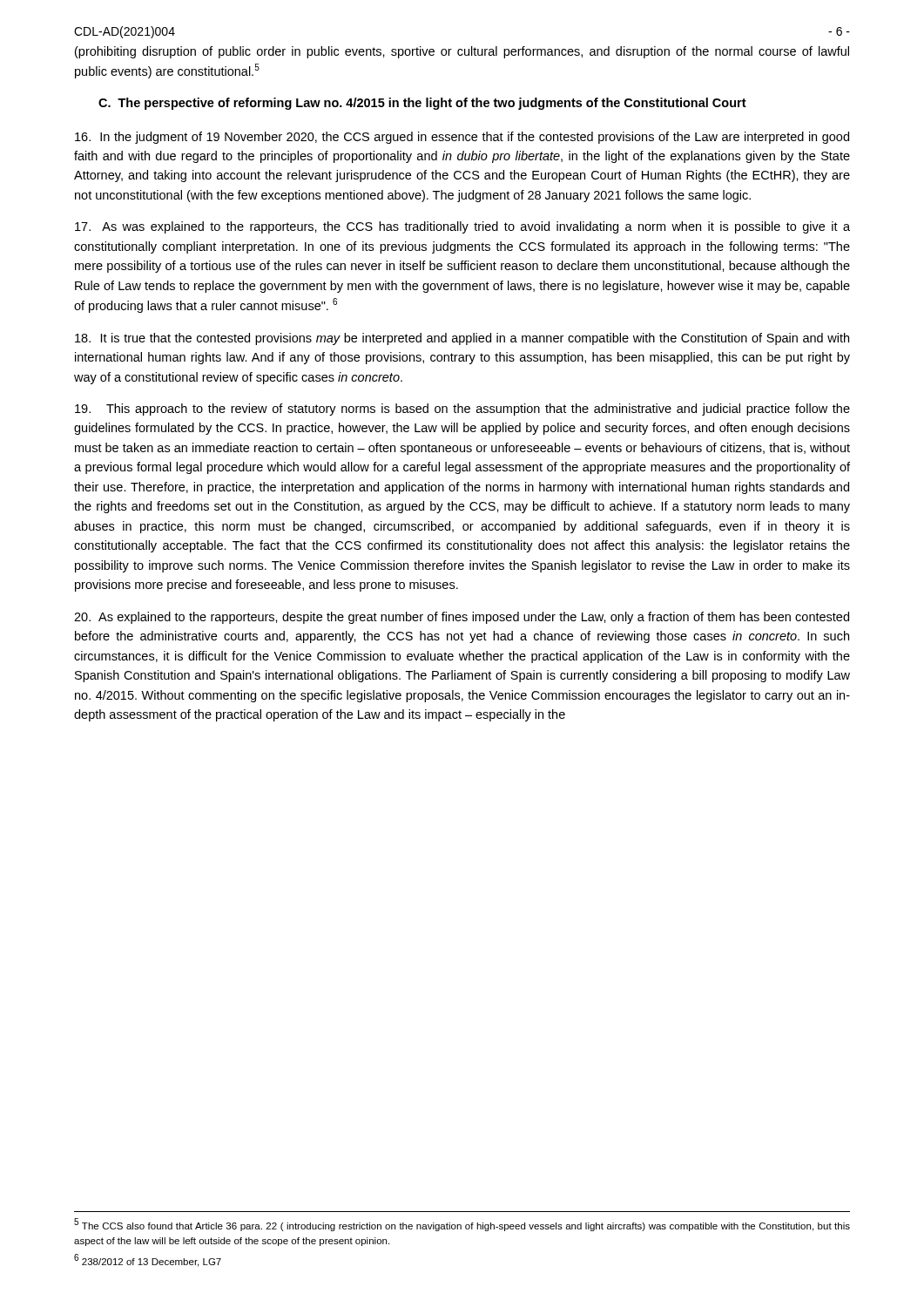Click on the text block that reads "In the judgment of 19 November"
This screenshot has height=1307, width=924.
[462, 166]
